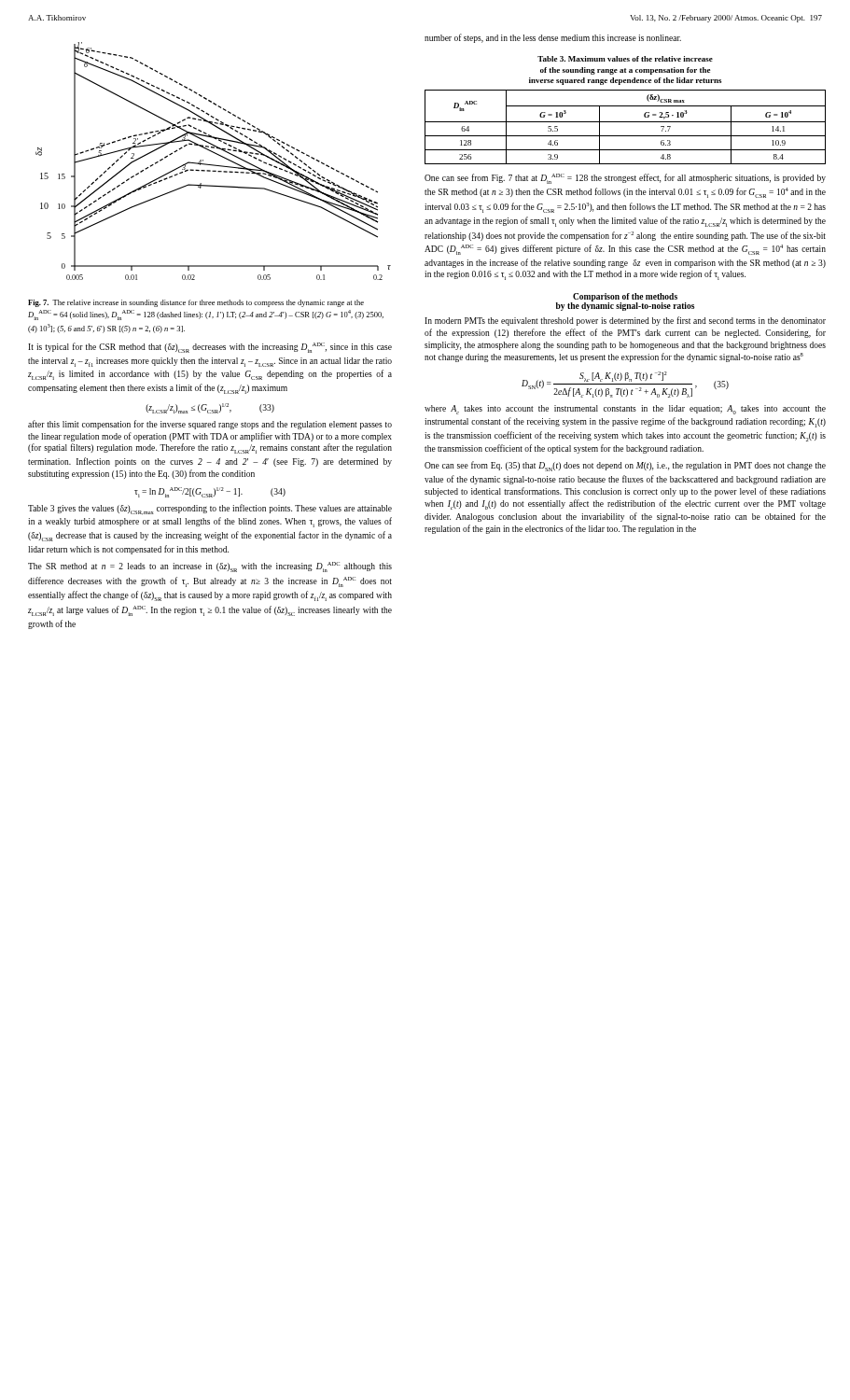
Task: Locate the block of text that opens with "number of steps, and"
Action: pyautogui.click(x=625, y=39)
